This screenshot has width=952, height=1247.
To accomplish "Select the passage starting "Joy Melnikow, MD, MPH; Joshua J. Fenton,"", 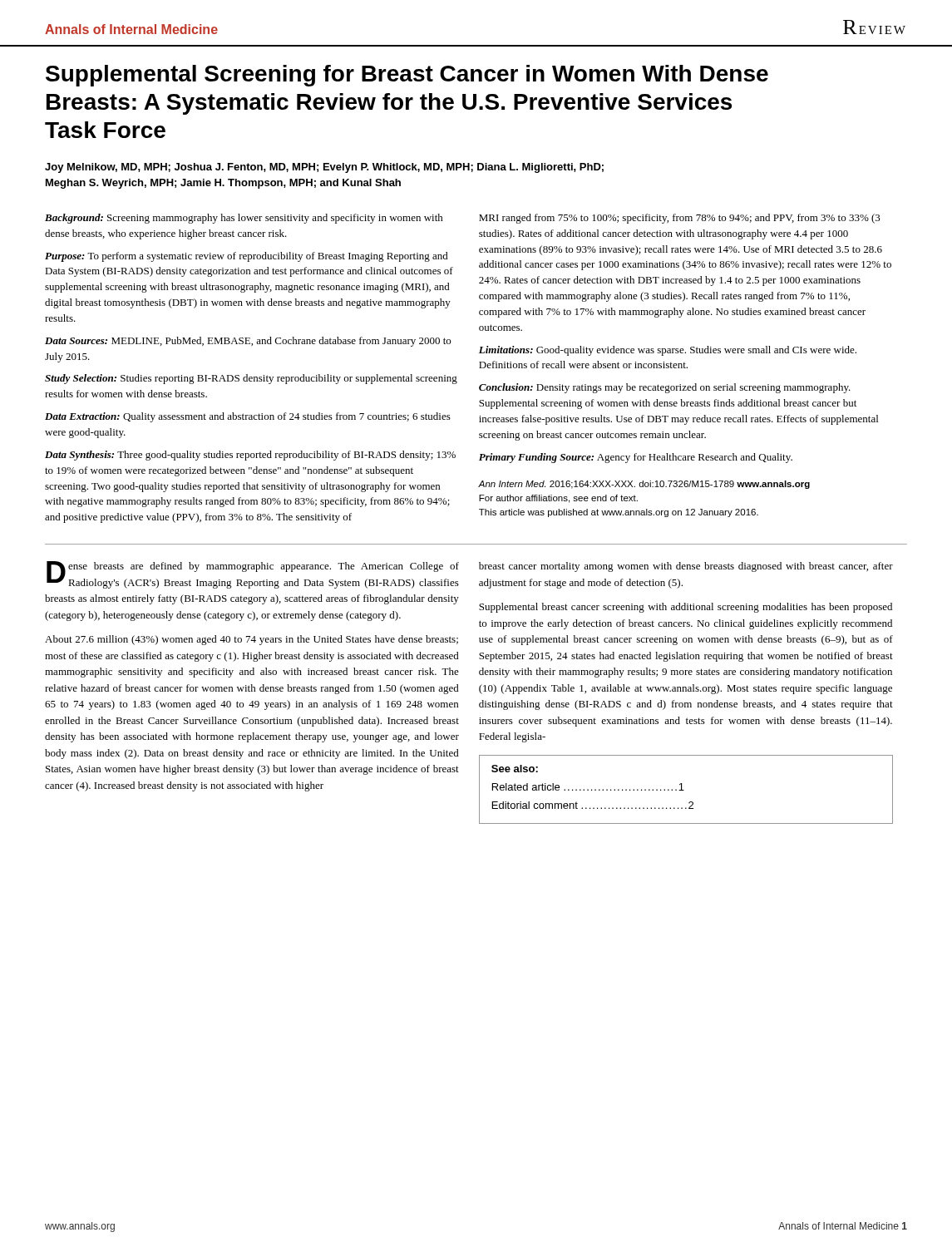I will (x=476, y=175).
